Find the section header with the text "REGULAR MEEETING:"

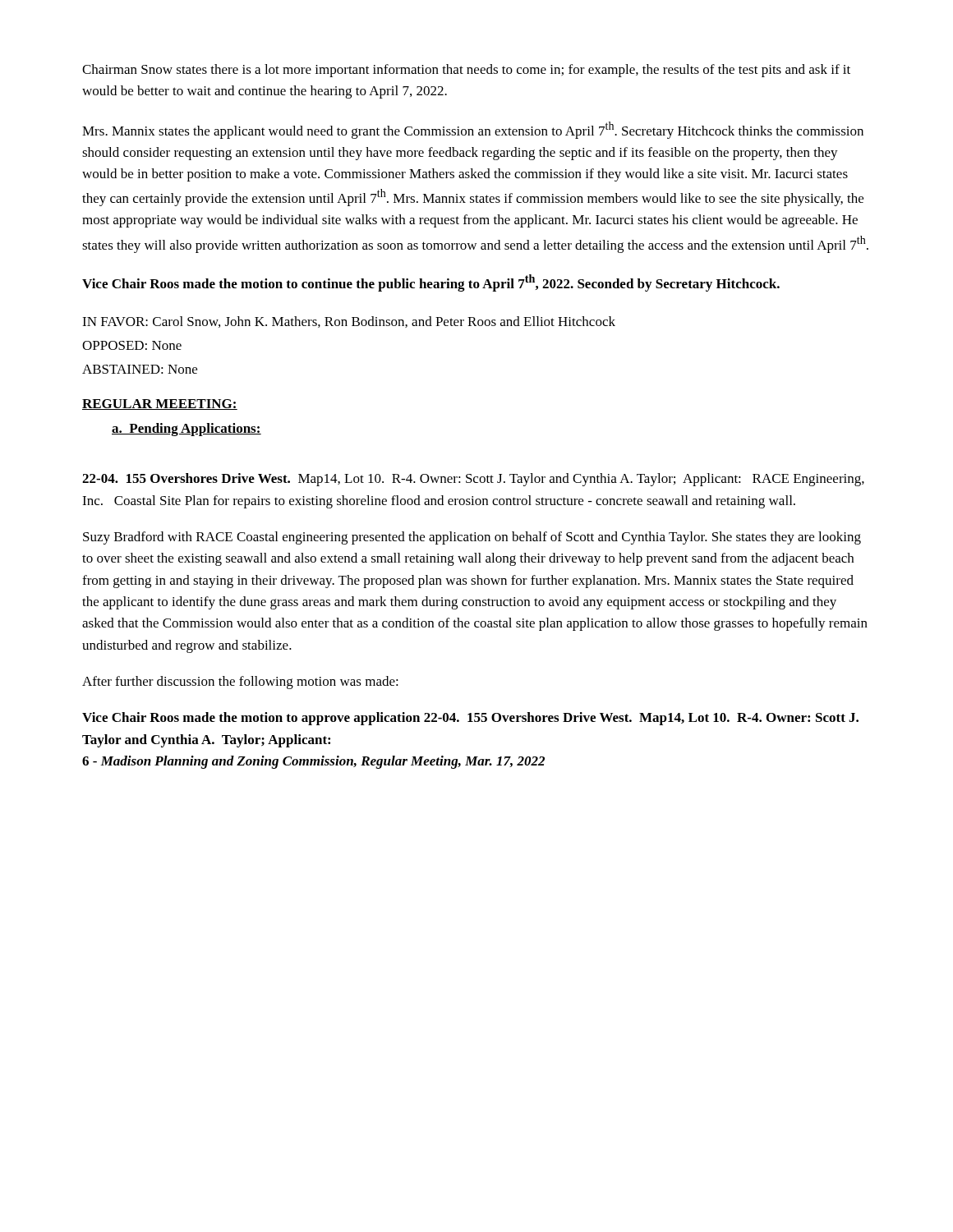(160, 404)
